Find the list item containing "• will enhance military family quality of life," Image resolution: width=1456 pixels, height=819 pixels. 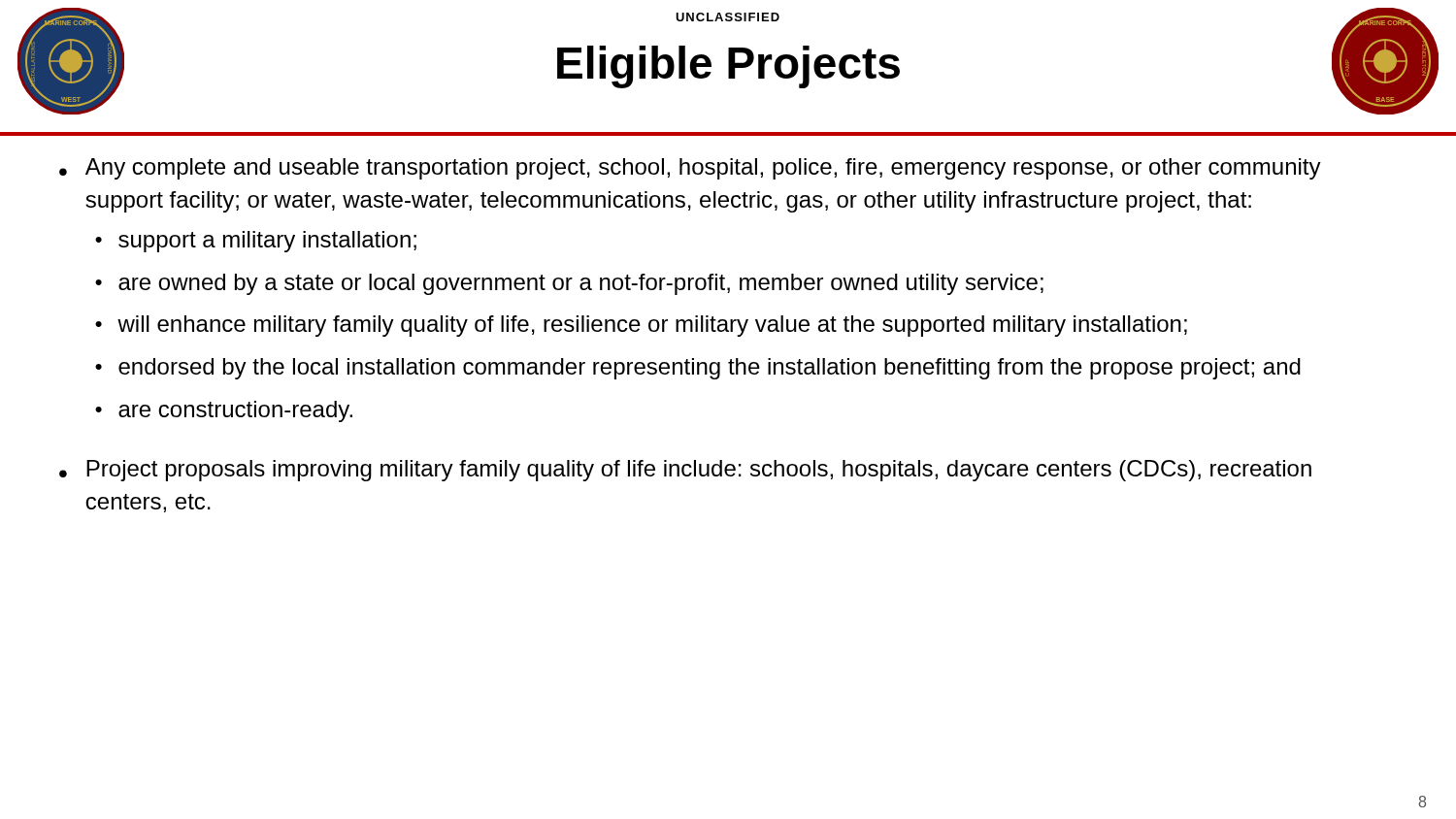pyautogui.click(x=746, y=324)
